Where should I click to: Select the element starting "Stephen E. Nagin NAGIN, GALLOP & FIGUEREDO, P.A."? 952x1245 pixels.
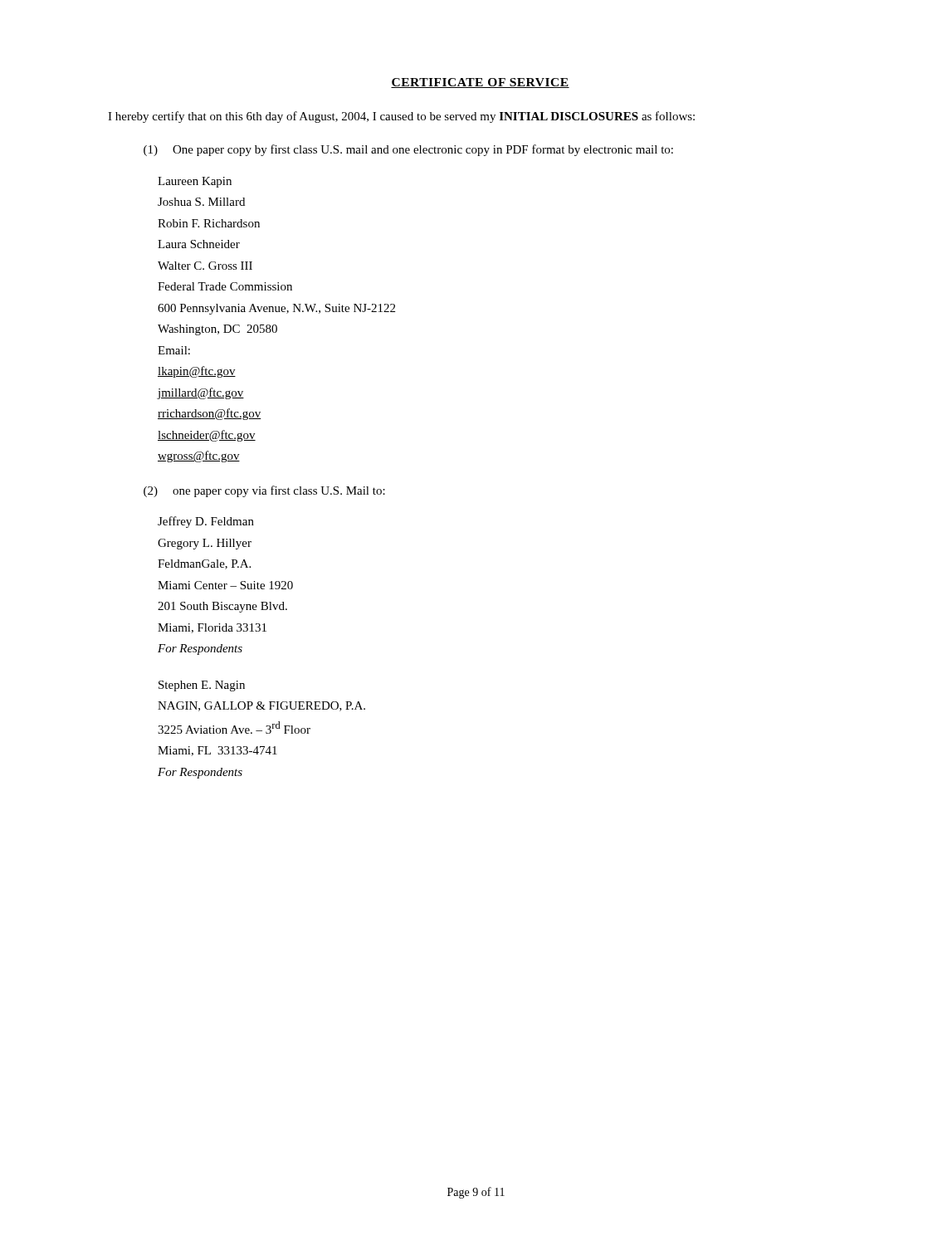262,728
